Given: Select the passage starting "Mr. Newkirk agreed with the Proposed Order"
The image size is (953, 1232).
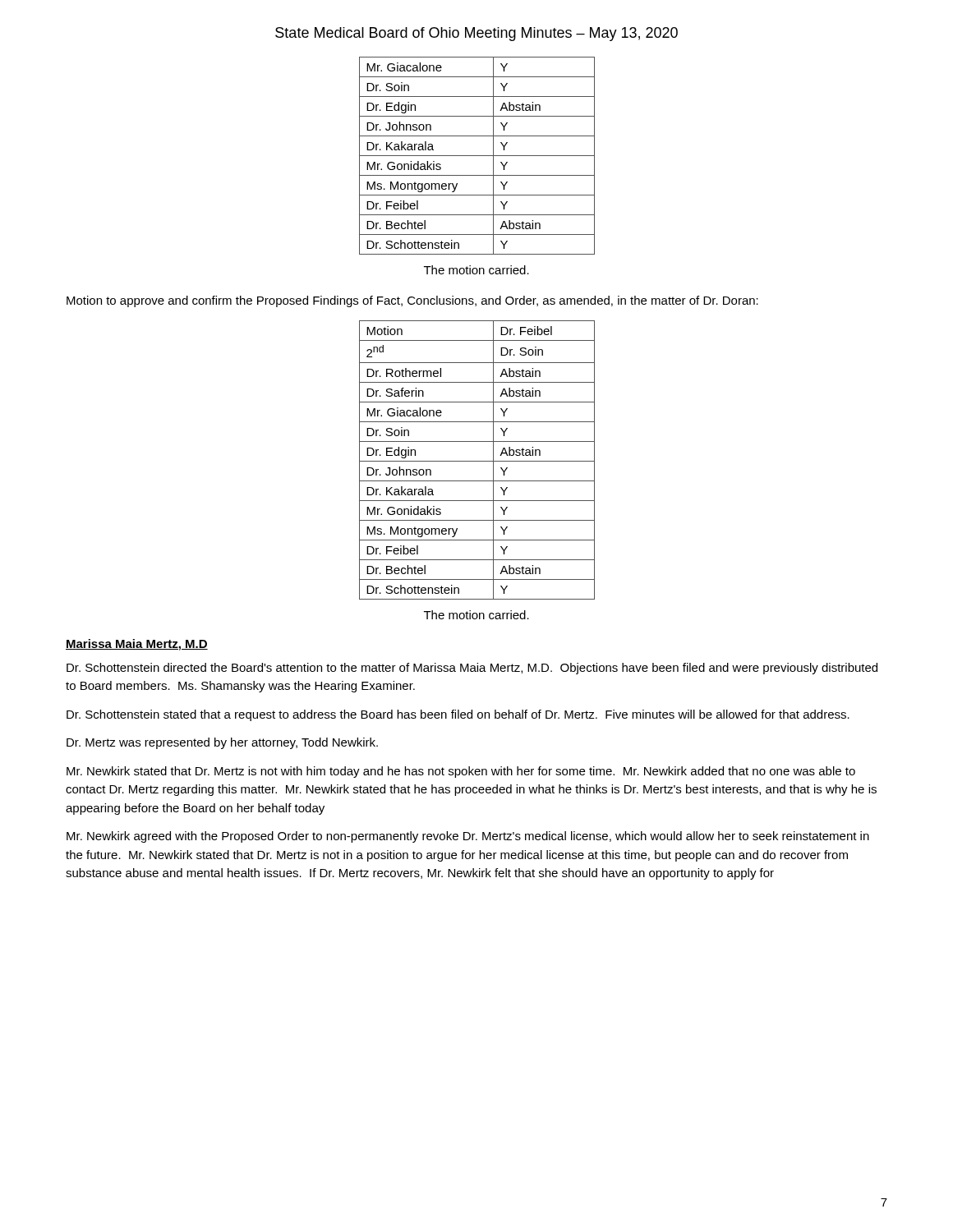Looking at the screenshot, I should tap(468, 854).
